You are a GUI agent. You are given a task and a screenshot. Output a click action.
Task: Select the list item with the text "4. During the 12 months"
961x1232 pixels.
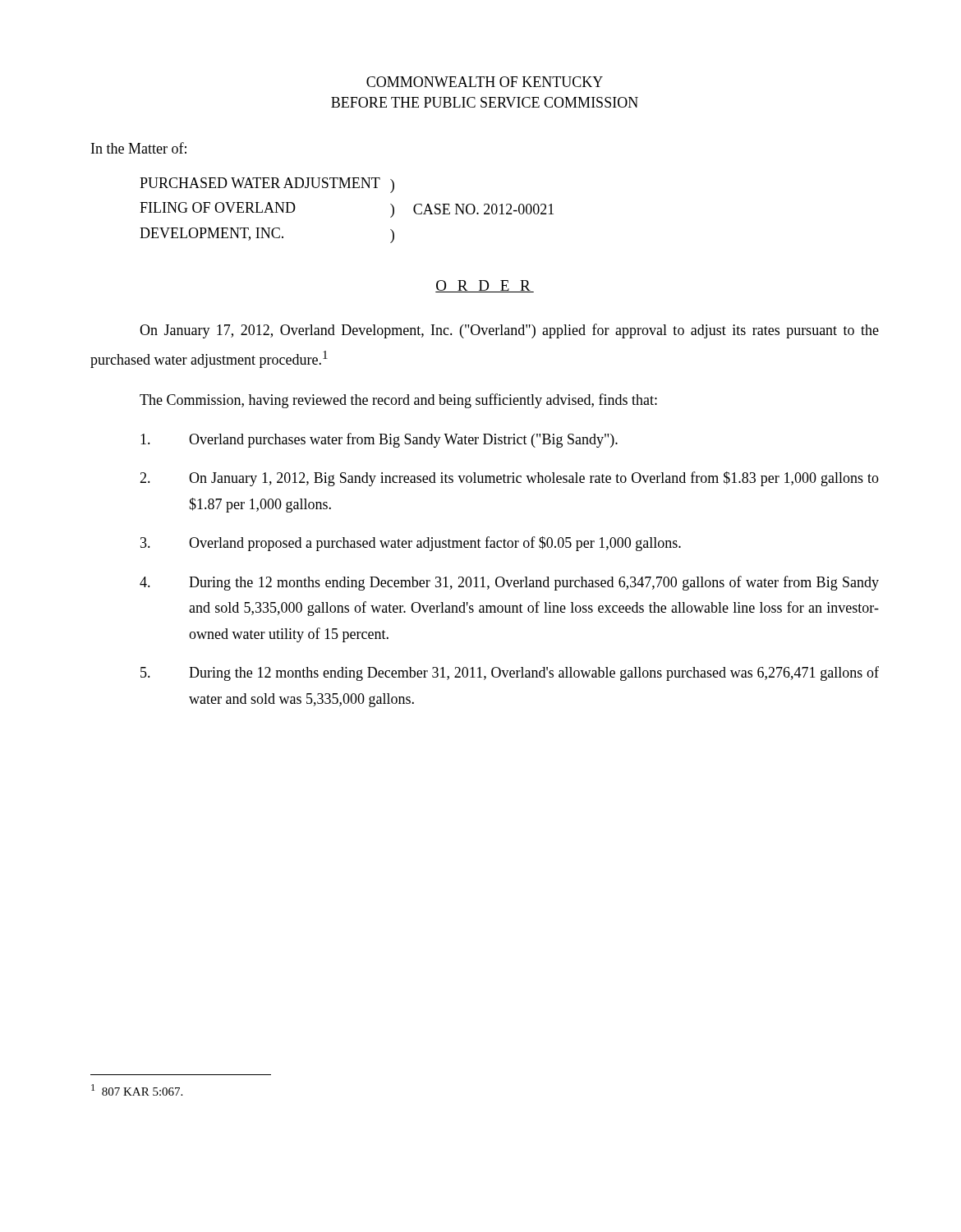485,609
